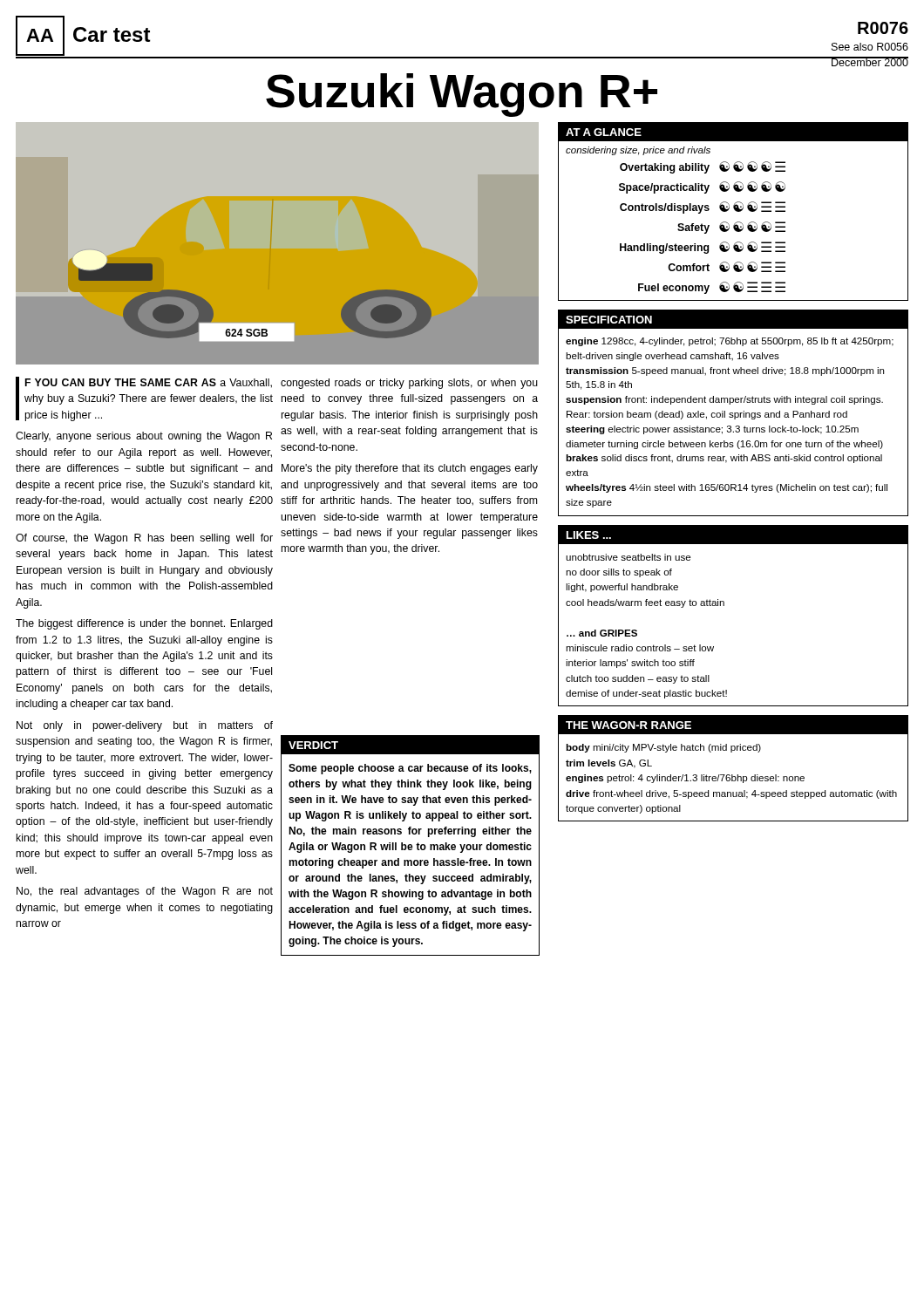Click on the text block starting "F YOU CAN BUY THE SAME CAR"

[x=144, y=653]
